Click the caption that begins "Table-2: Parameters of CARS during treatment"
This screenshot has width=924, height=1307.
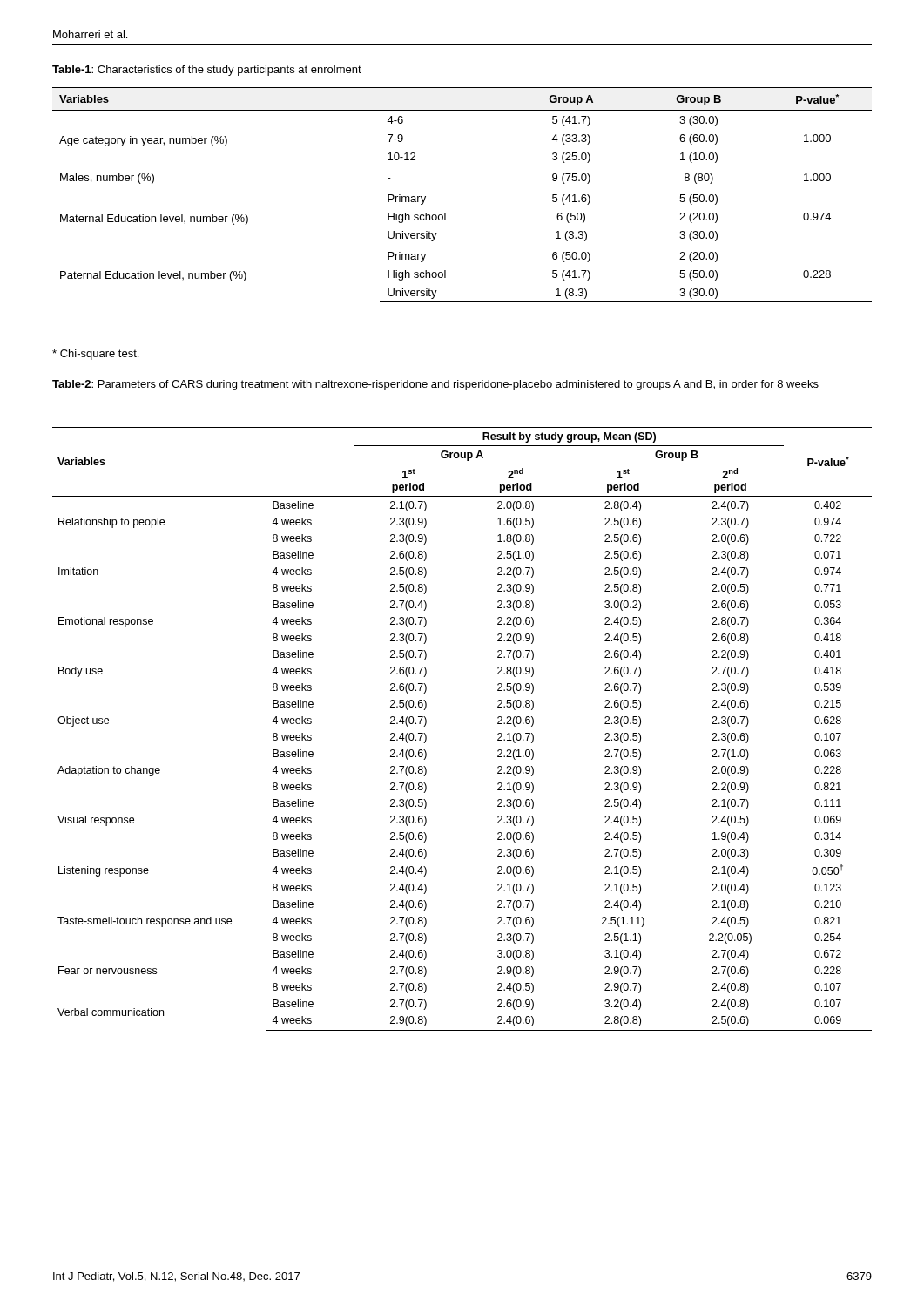435,384
